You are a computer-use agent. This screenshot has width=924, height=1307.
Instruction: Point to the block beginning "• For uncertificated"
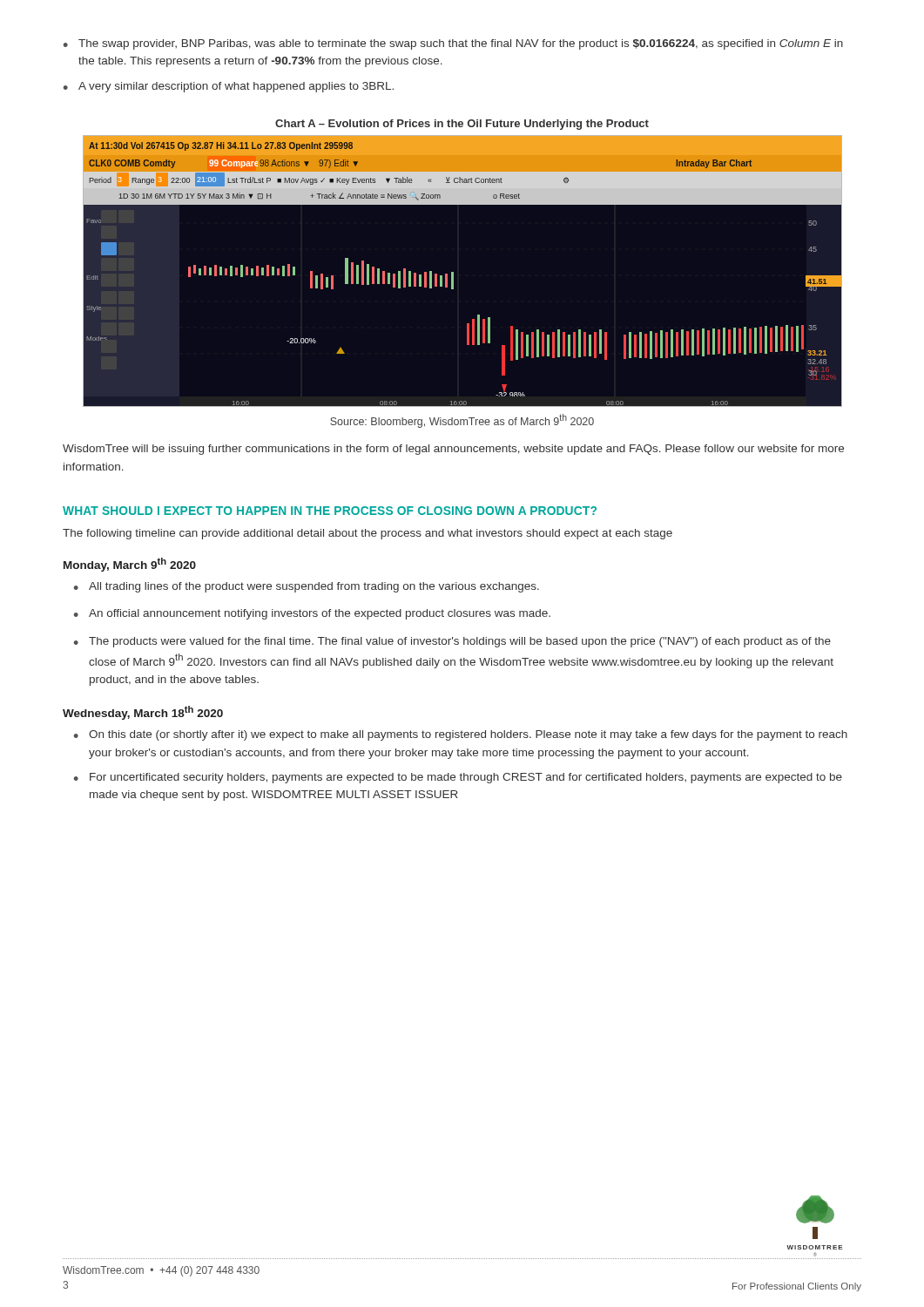[467, 786]
